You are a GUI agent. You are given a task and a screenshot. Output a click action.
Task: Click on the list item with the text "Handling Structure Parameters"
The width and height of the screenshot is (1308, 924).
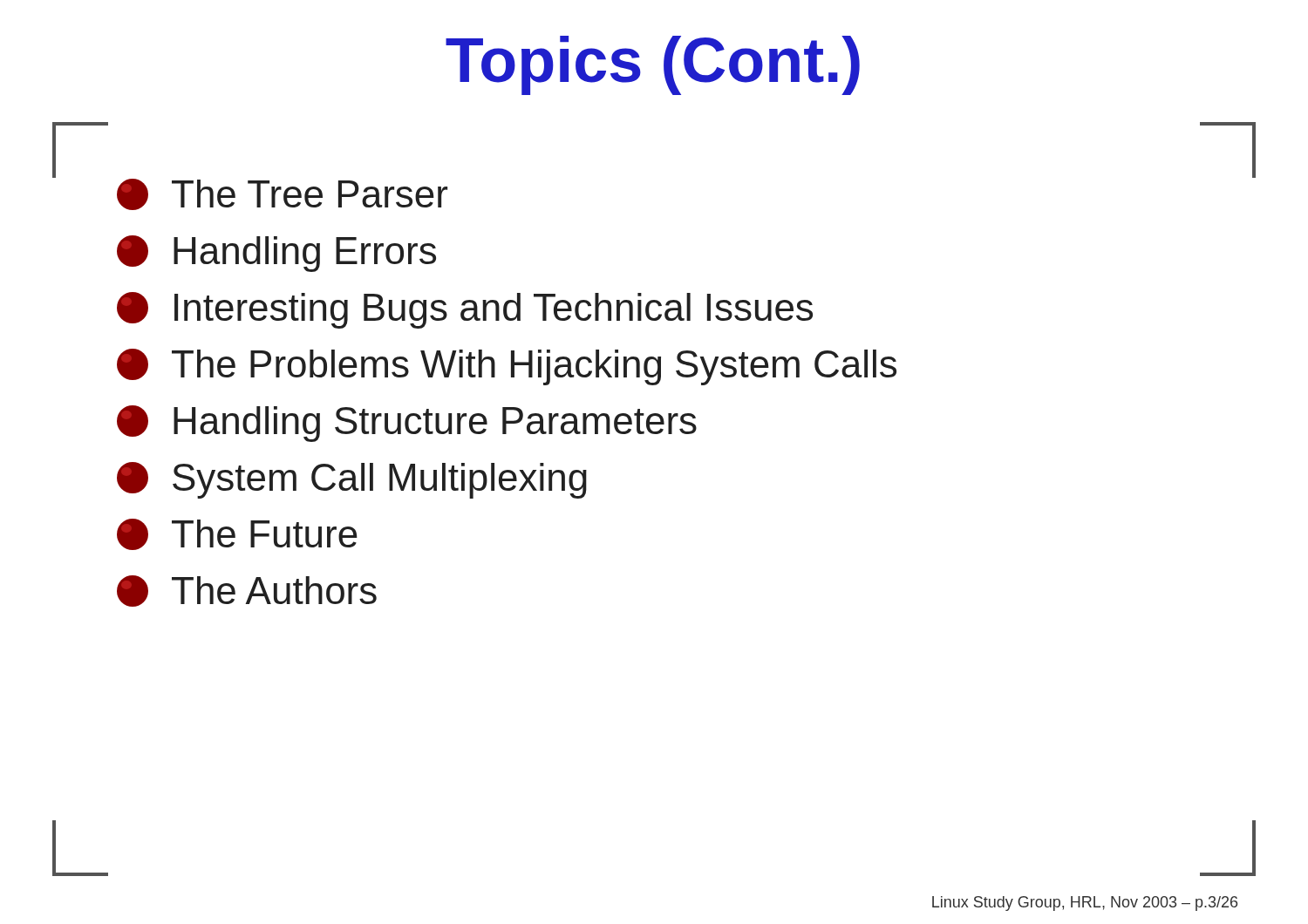(x=406, y=421)
